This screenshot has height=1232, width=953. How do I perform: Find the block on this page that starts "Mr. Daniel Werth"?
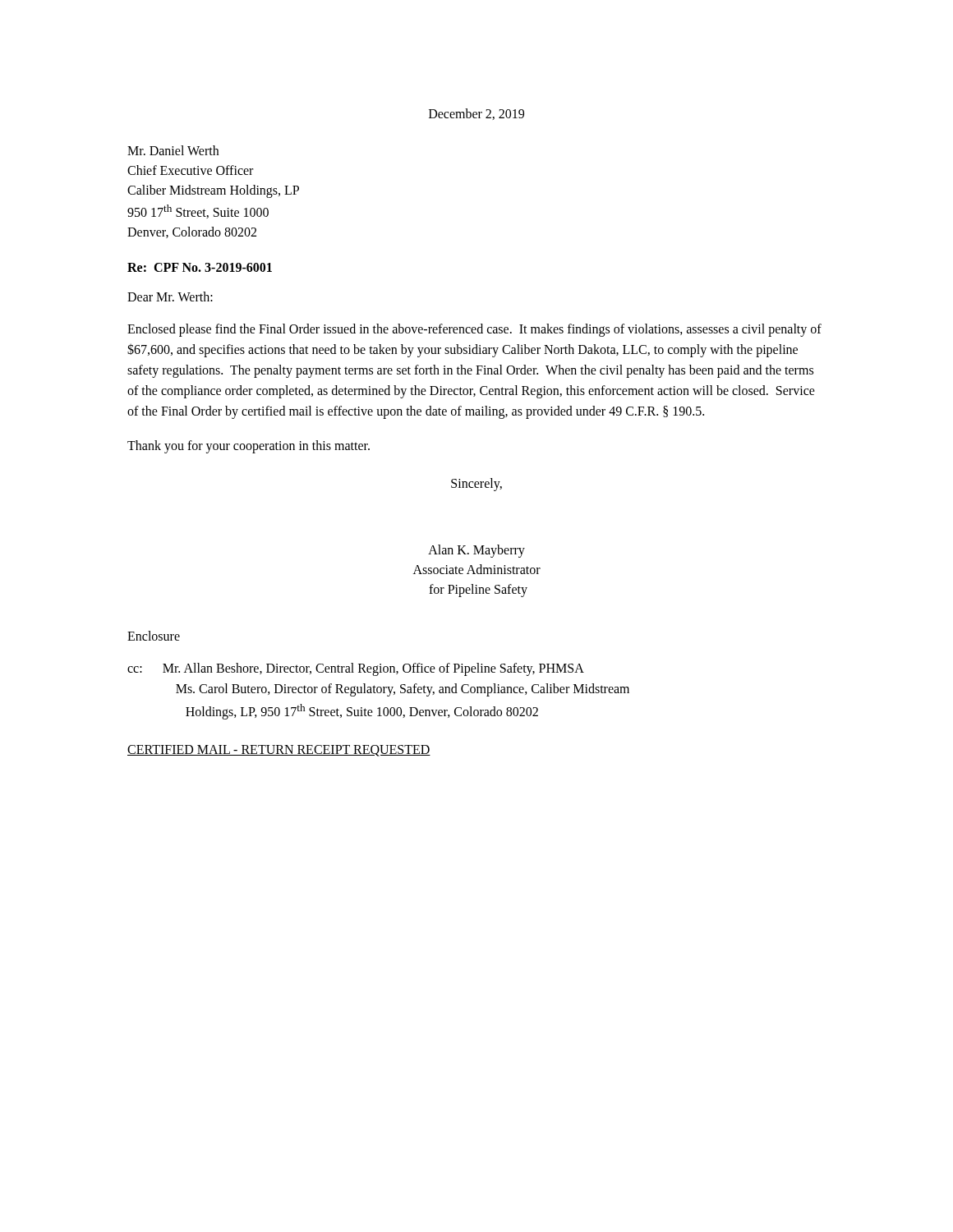[x=214, y=192]
